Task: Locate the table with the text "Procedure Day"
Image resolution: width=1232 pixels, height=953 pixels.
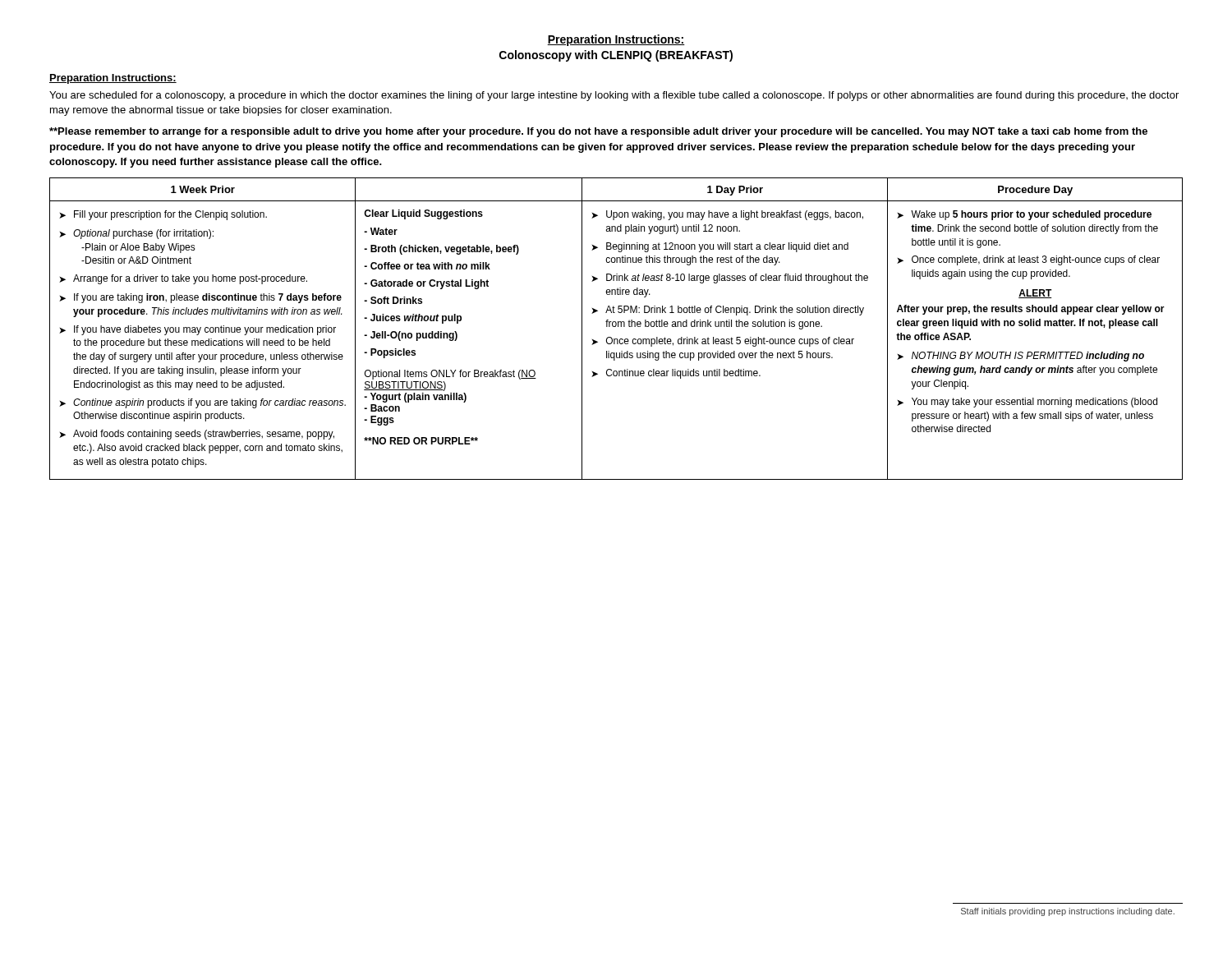Action: (616, 329)
